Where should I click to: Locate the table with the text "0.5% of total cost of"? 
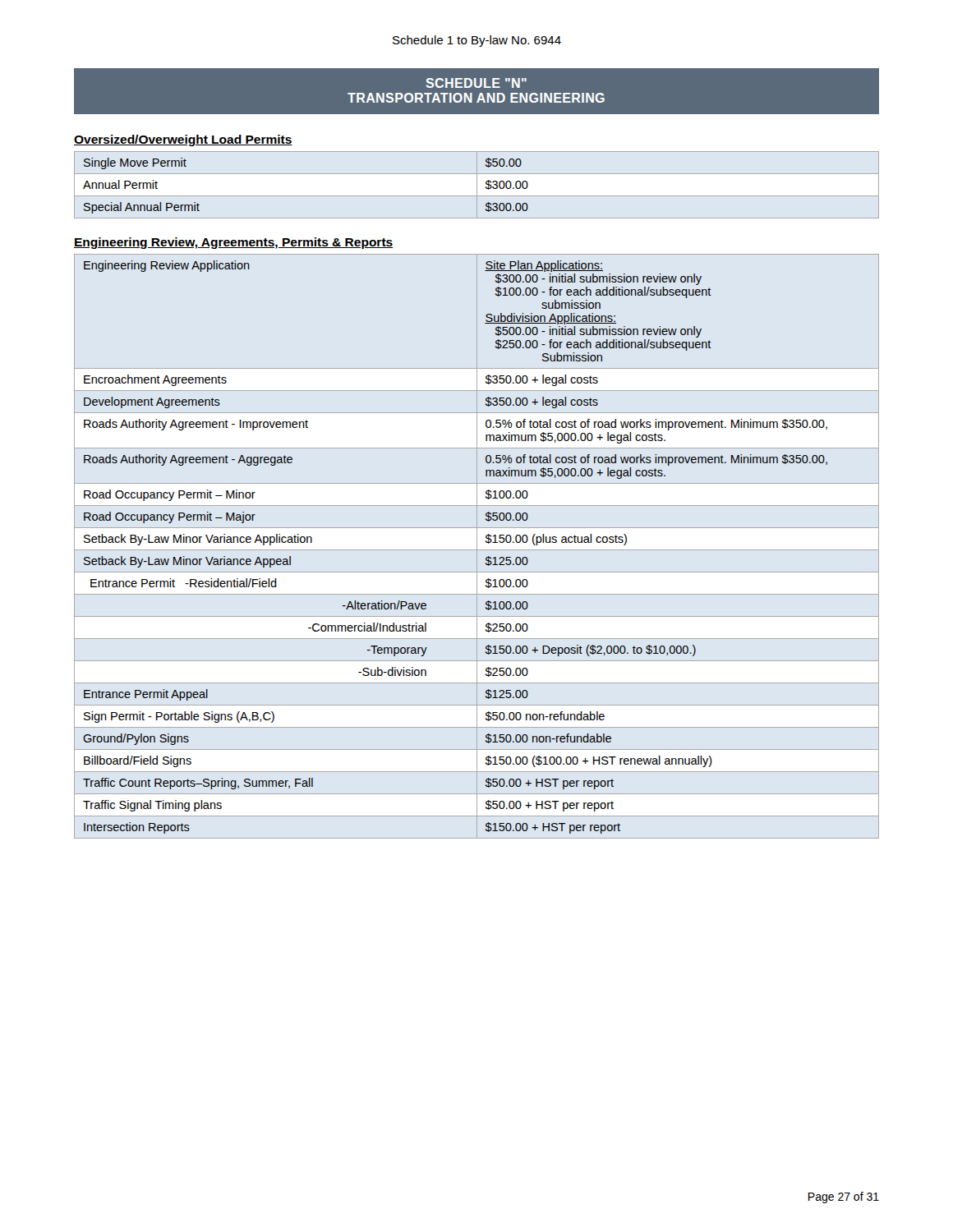pyautogui.click(x=476, y=546)
